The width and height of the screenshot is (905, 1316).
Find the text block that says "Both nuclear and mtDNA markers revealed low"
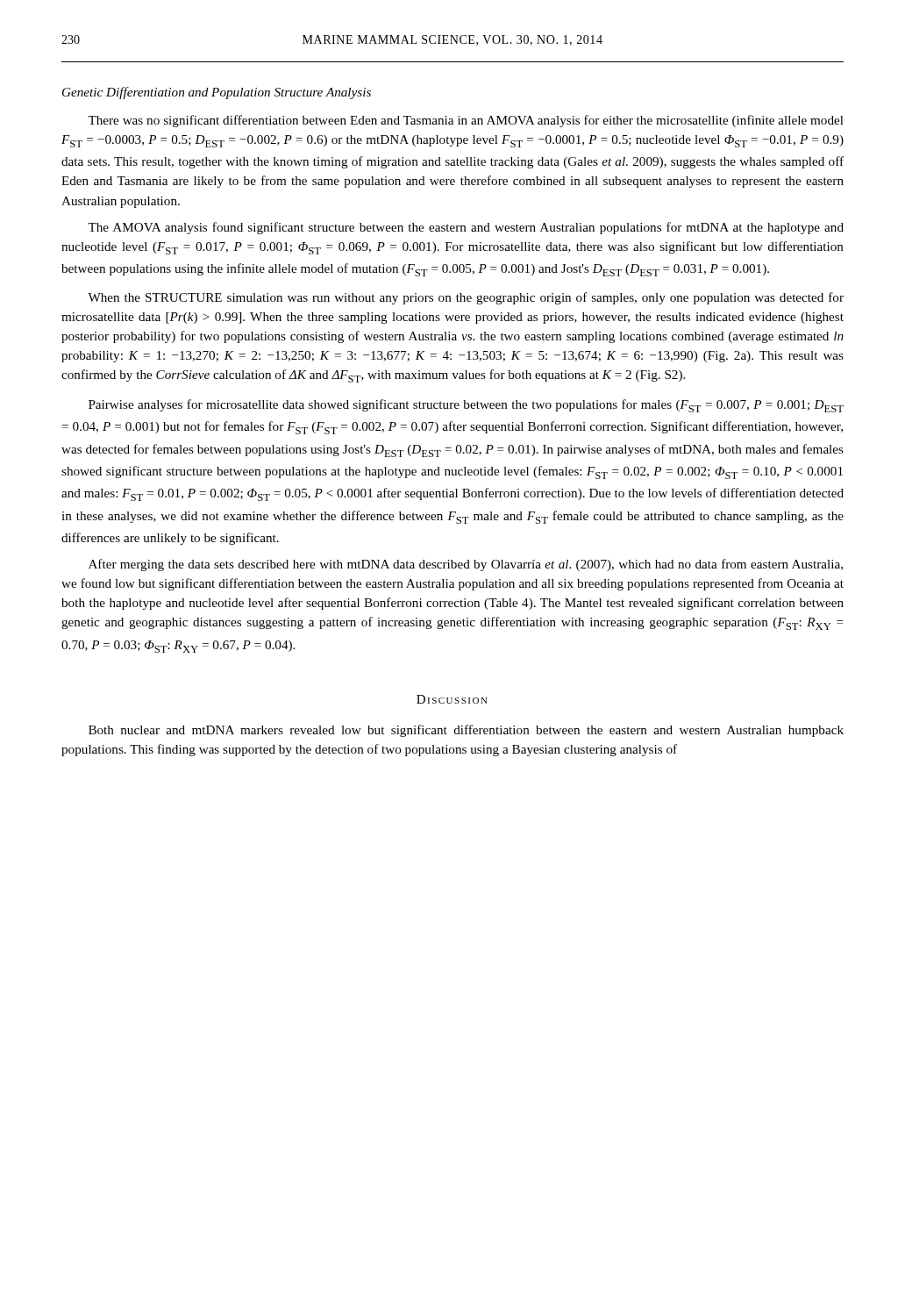pyautogui.click(x=452, y=739)
